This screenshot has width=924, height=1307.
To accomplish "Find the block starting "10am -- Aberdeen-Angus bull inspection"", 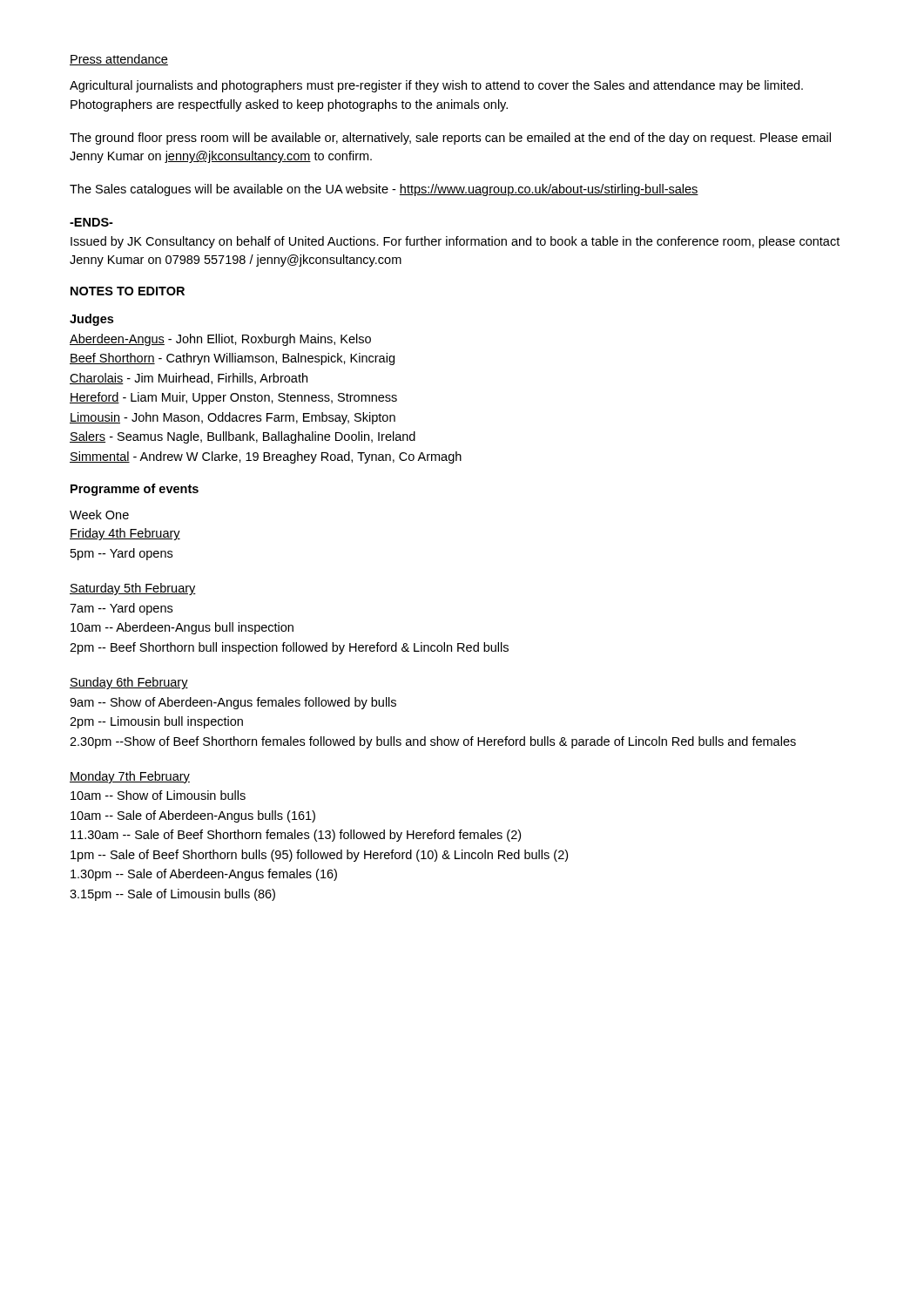I will point(182,627).
